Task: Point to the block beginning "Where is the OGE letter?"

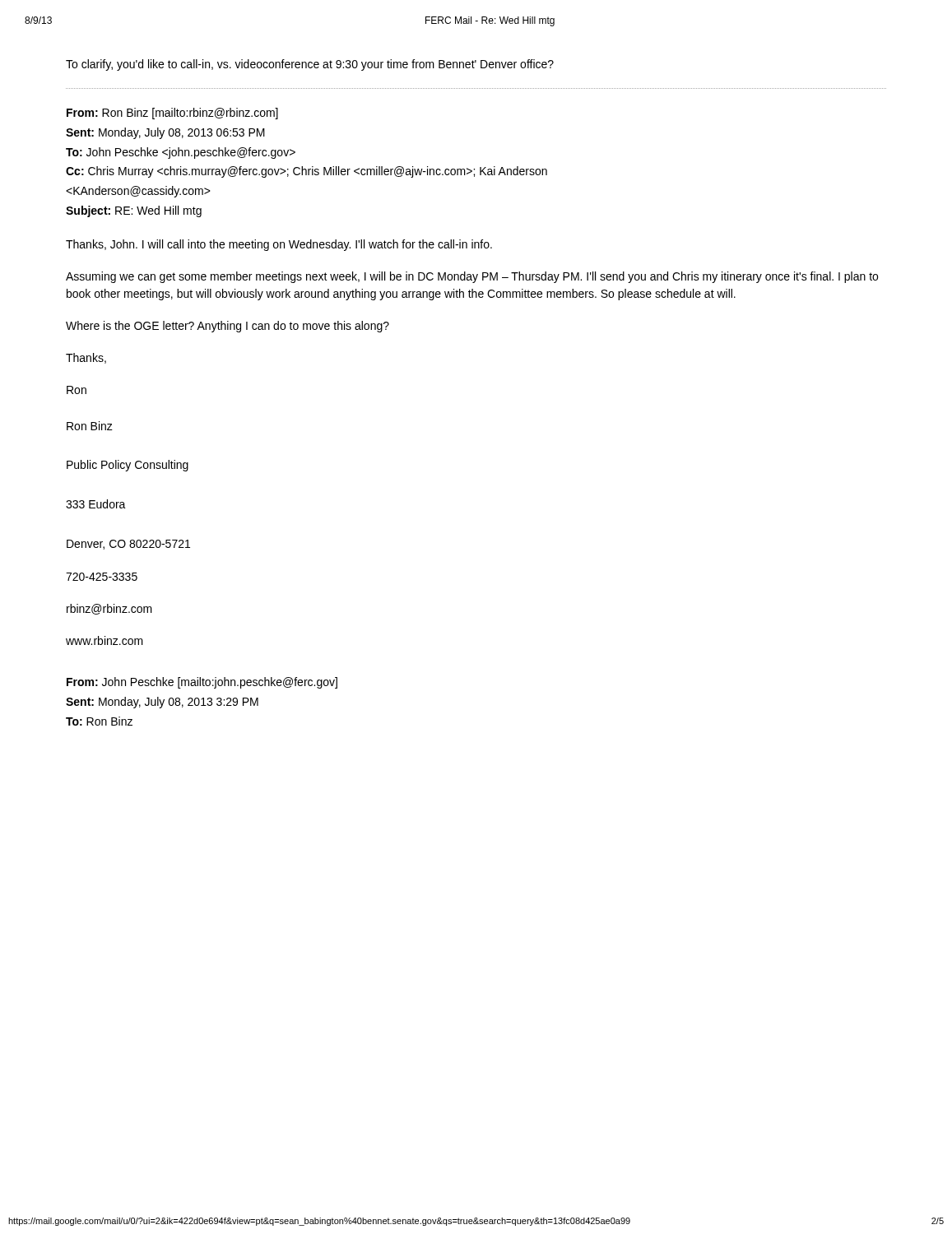Action: [227, 326]
